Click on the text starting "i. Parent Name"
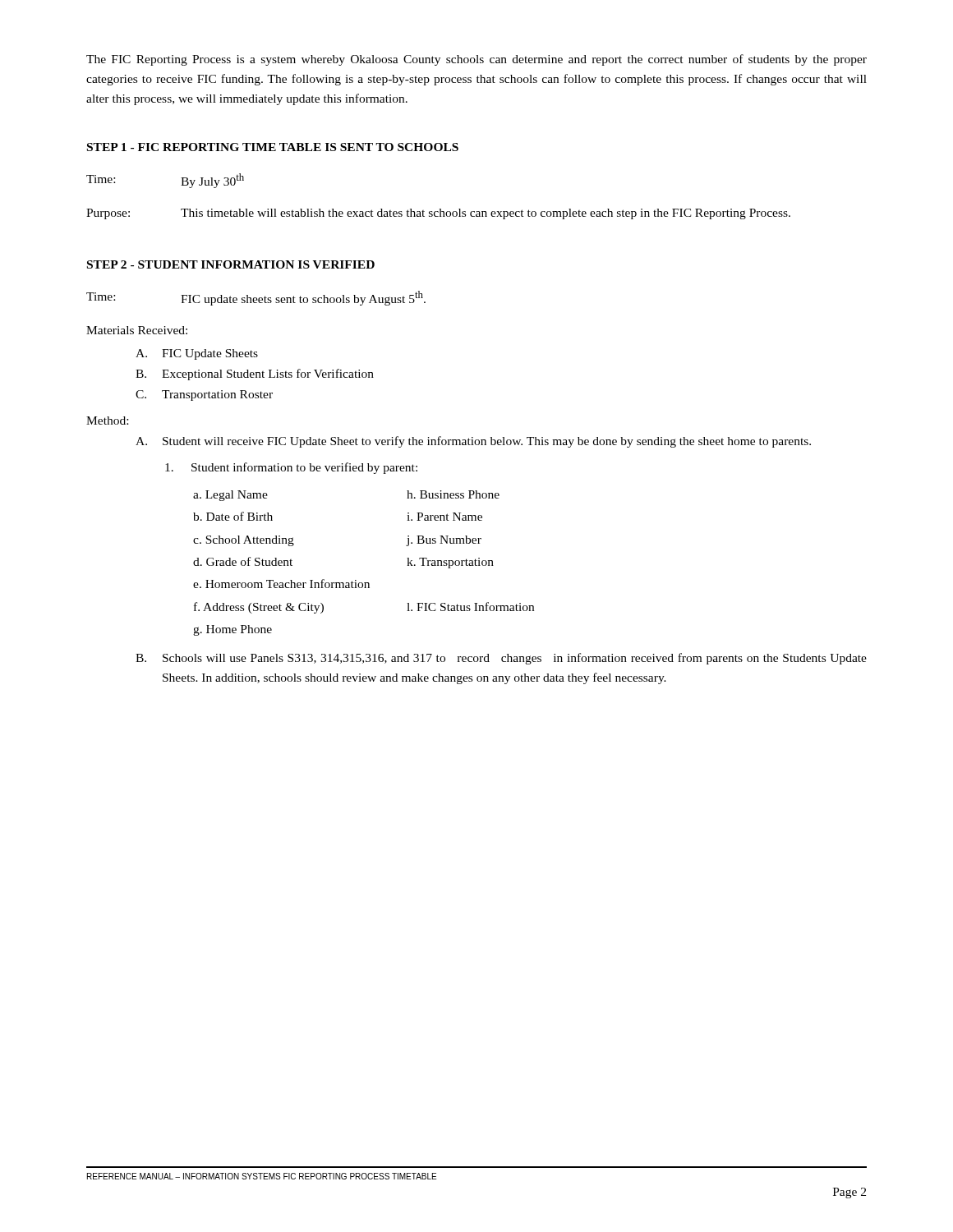 445,516
